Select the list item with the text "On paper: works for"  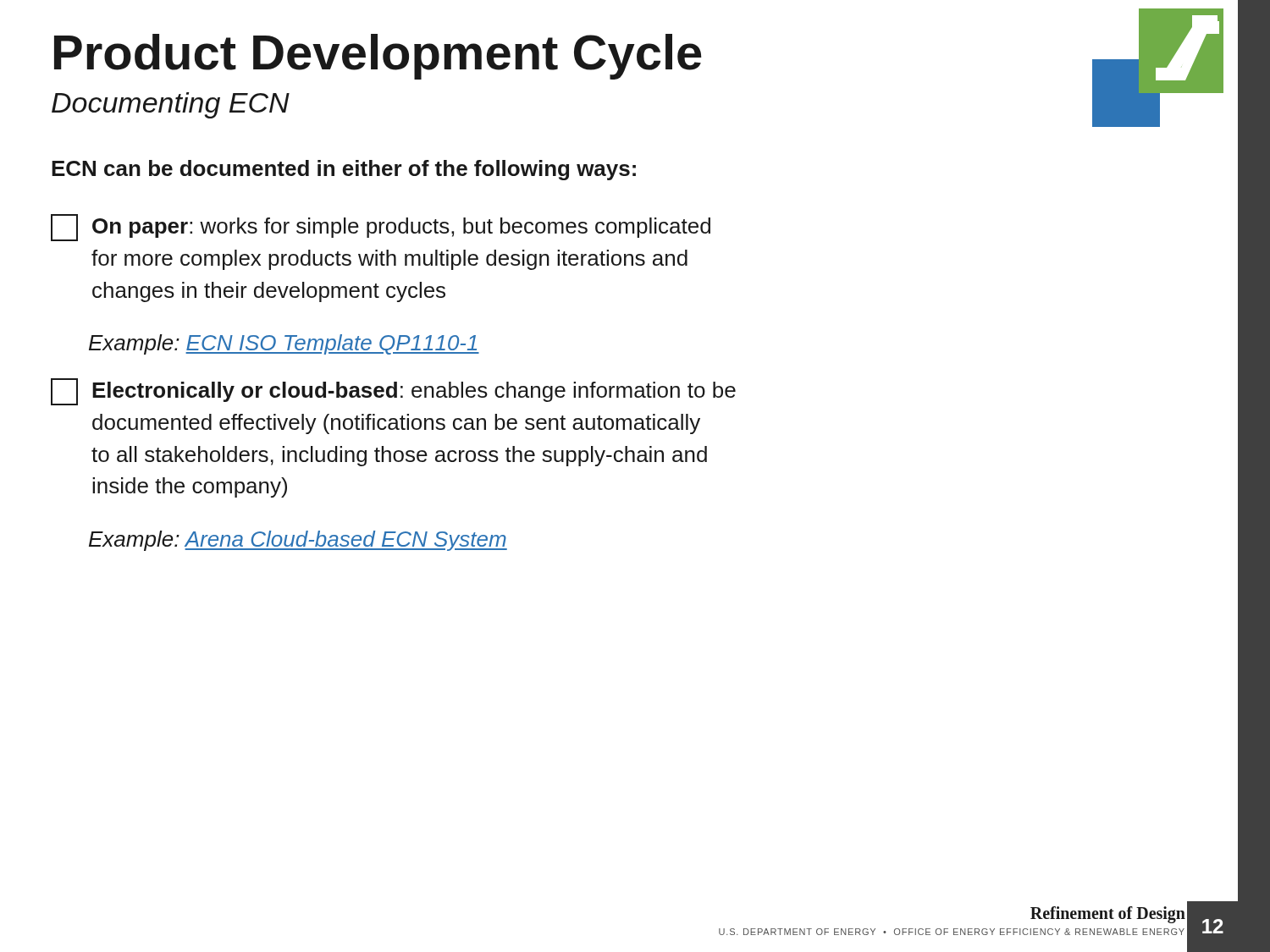pos(381,259)
